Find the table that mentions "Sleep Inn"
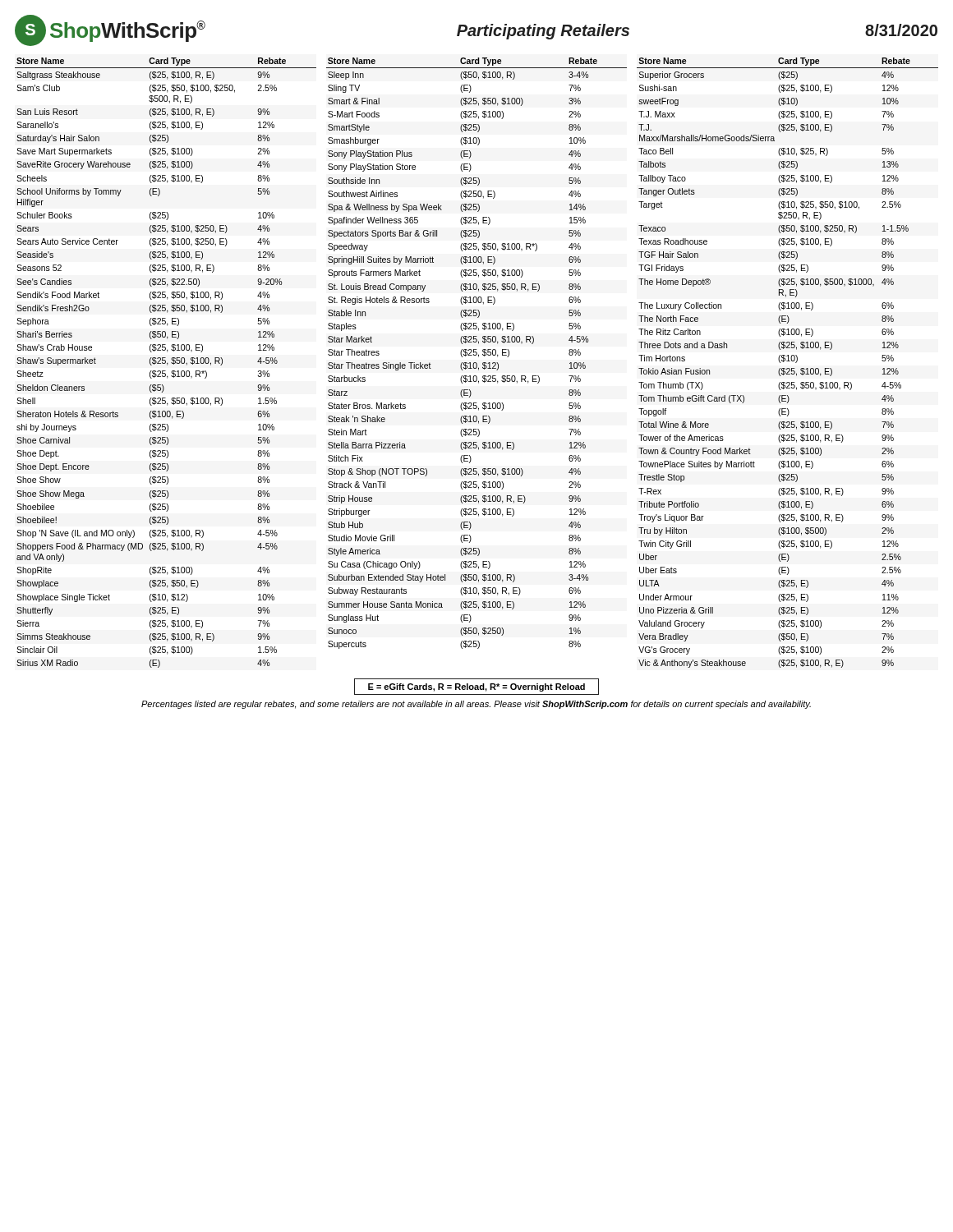Viewport: 953px width, 1232px height. (x=476, y=362)
